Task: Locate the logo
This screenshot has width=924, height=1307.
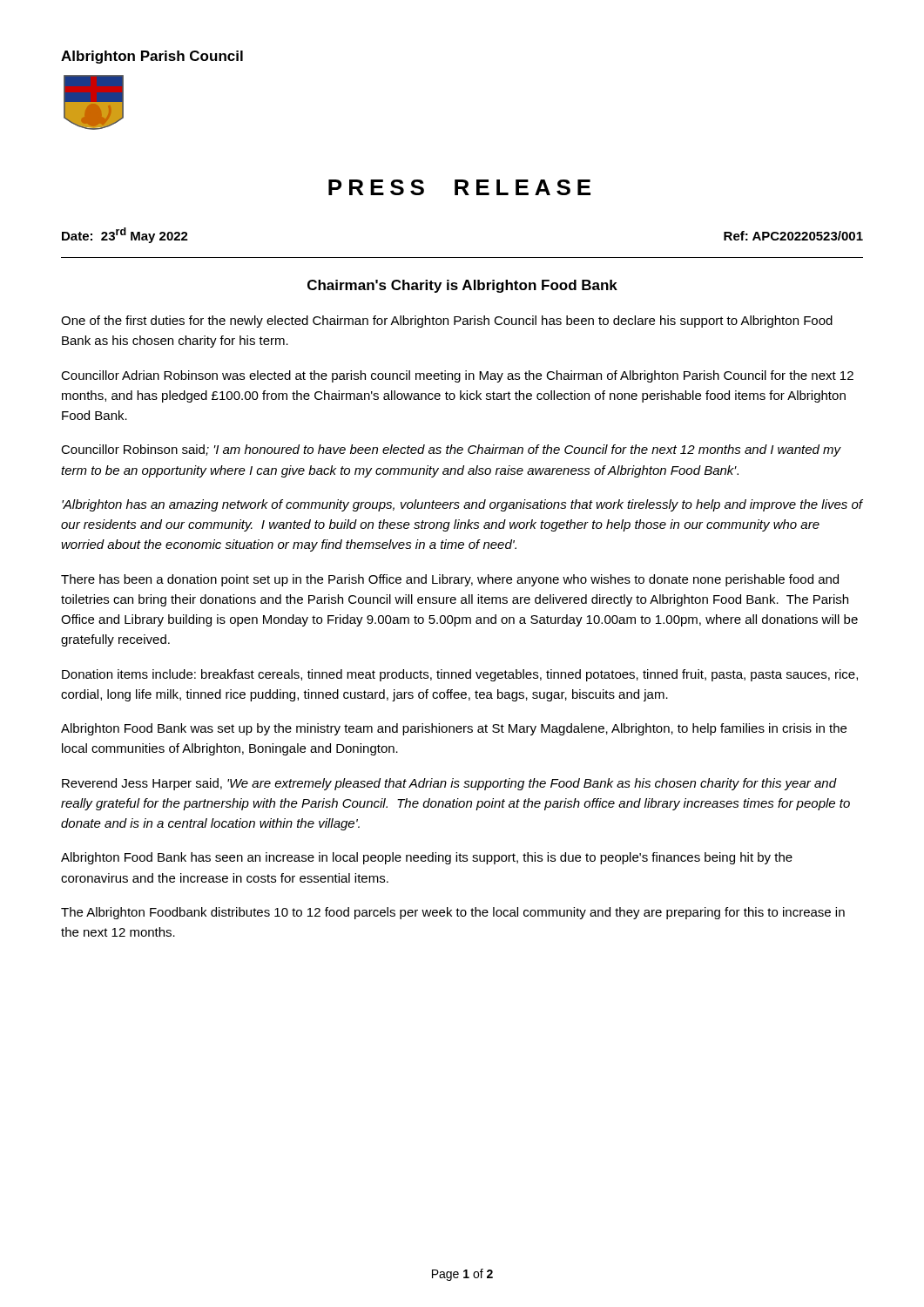Action: 462,108
